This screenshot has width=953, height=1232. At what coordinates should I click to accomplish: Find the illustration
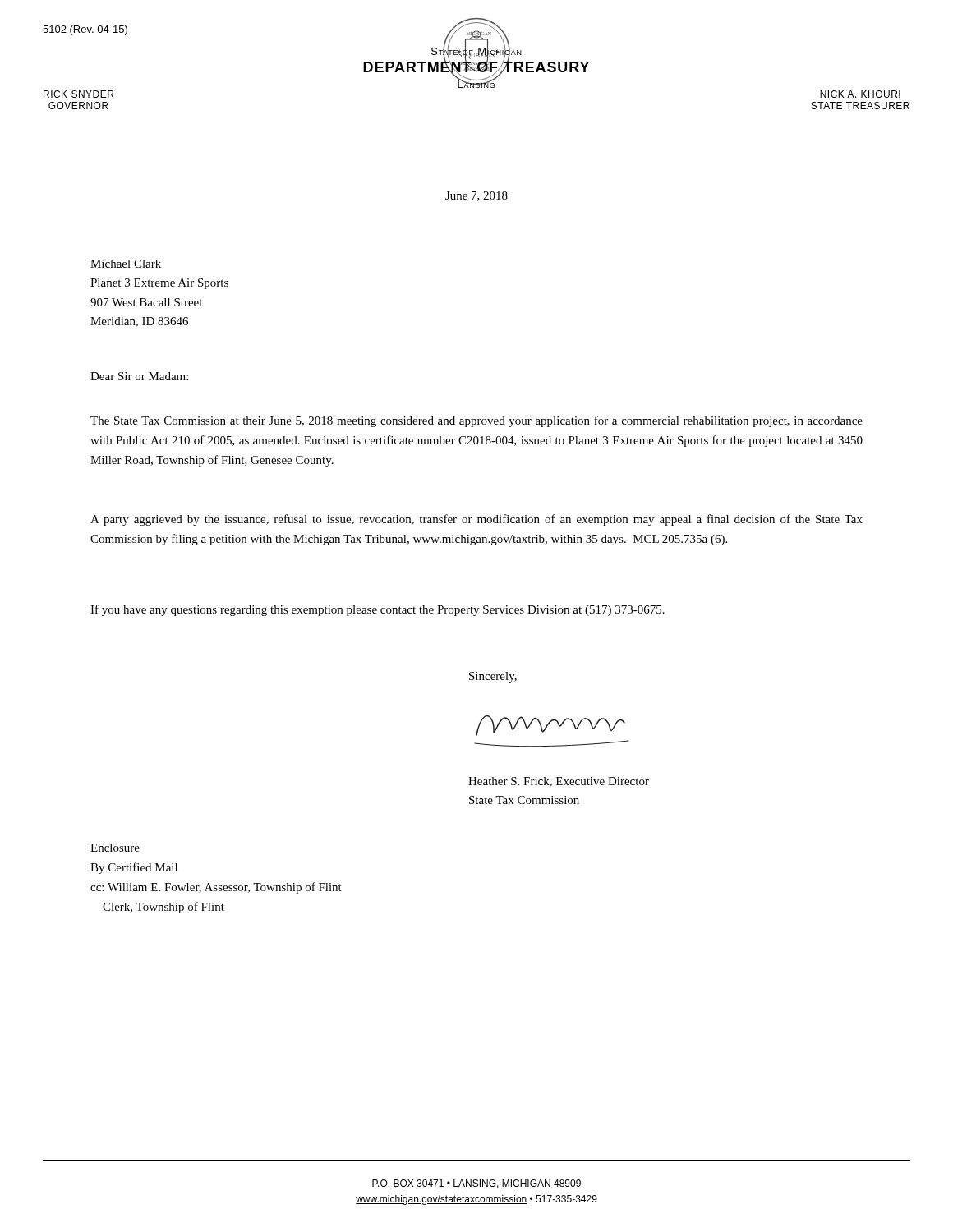tap(633, 723)
